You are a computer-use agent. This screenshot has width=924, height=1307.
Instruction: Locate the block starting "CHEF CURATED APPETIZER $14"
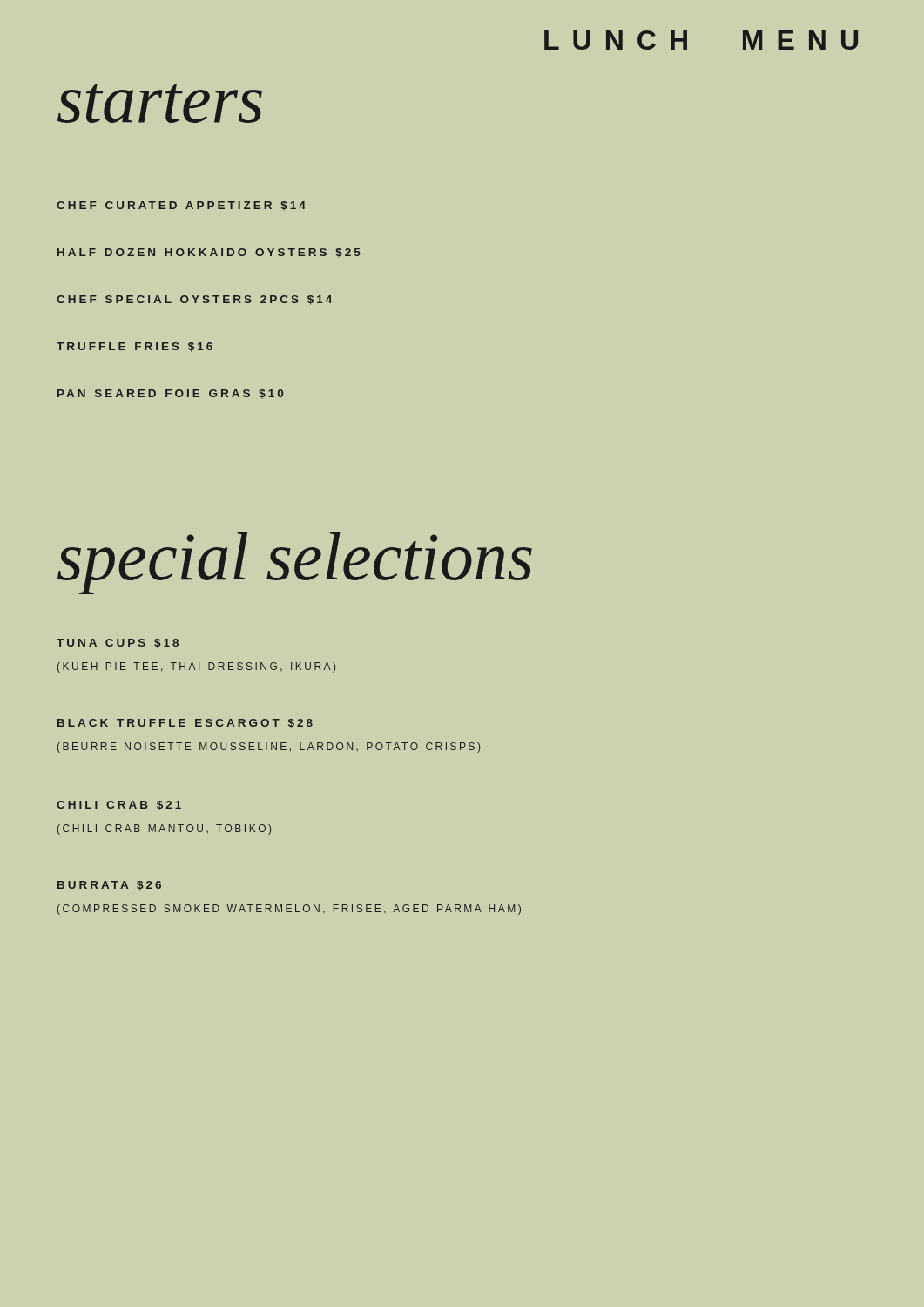pyautogui.click(x=182, y=205)
